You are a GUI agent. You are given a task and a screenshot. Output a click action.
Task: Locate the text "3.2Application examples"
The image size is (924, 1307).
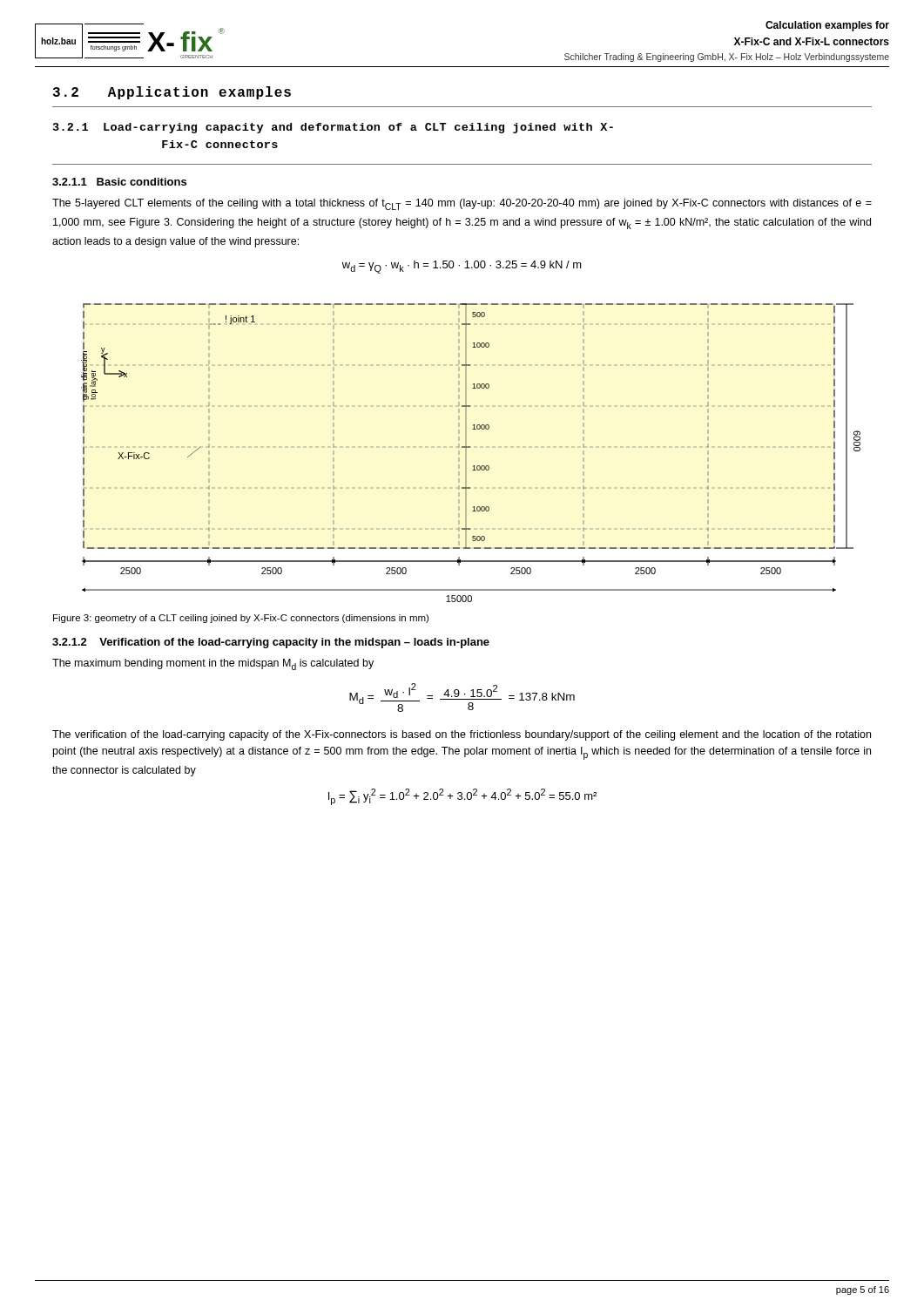point(172,93)
